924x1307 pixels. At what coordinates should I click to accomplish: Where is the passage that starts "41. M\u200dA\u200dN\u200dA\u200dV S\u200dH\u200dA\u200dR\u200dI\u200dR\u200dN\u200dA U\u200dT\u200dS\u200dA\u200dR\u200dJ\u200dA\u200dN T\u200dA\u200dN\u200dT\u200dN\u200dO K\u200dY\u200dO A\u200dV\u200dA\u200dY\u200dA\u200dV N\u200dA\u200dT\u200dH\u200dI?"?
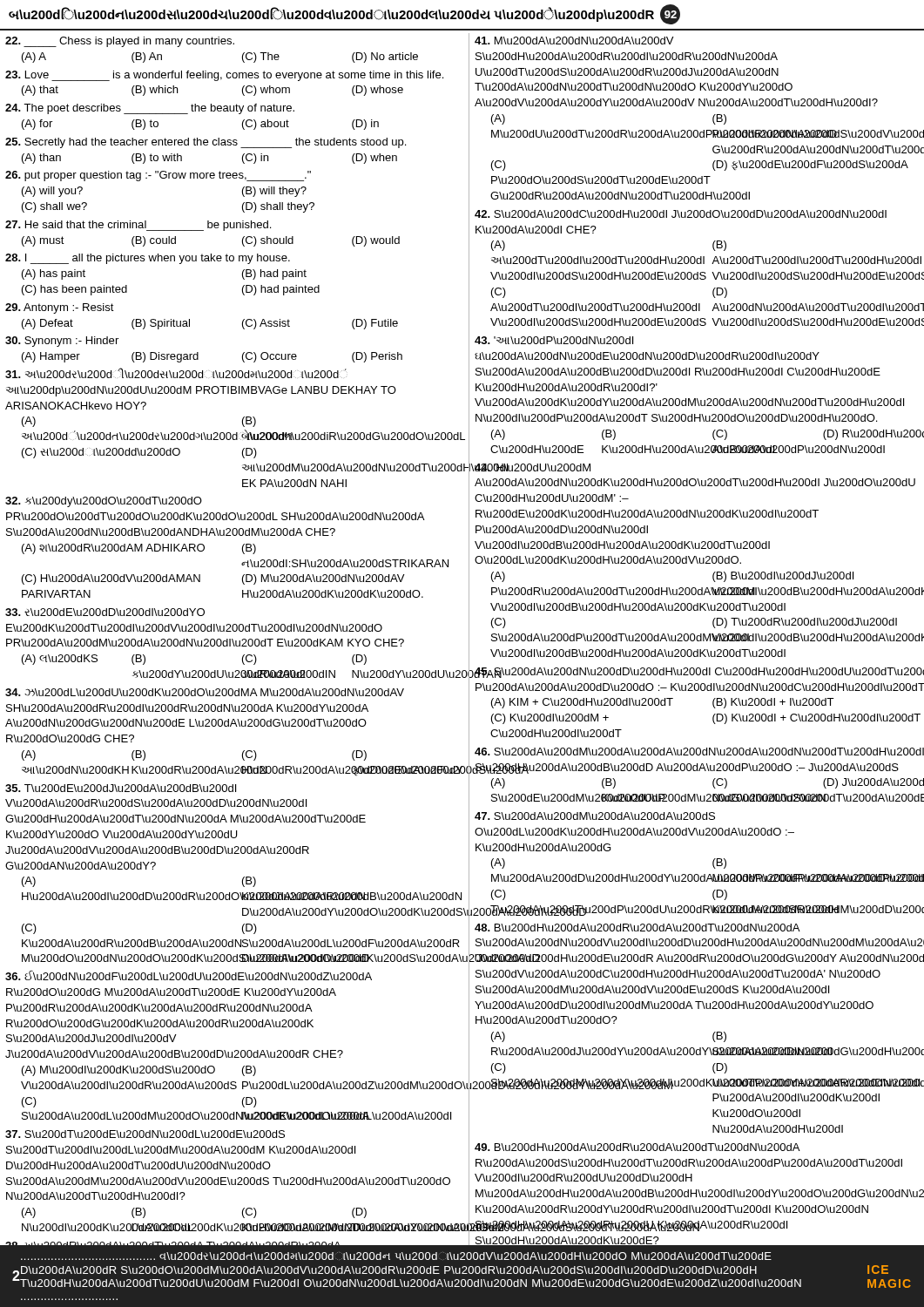click(699, 119)
